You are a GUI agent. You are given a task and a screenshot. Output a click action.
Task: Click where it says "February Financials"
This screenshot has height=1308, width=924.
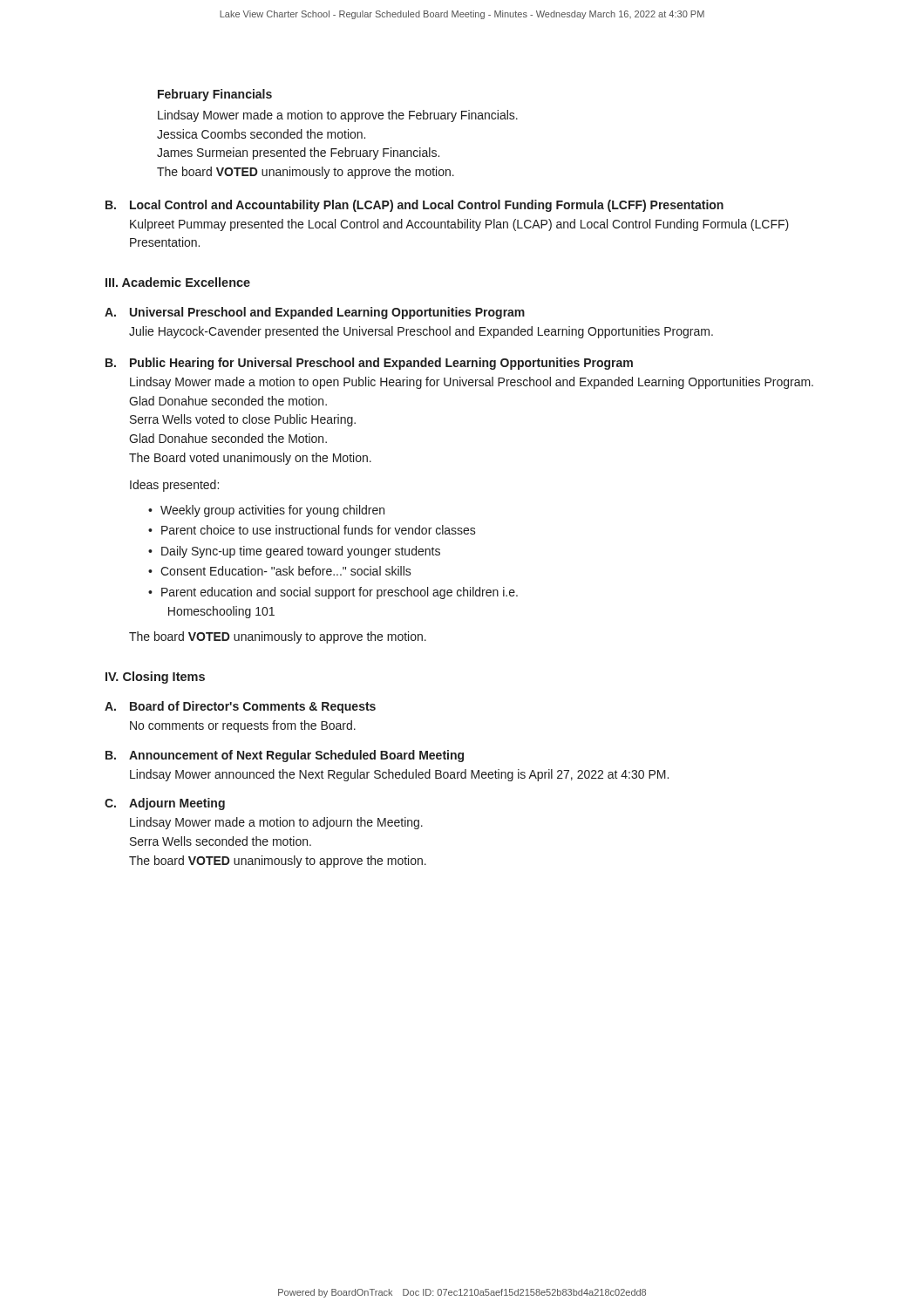pyautogui.click(x=215, y=94)
